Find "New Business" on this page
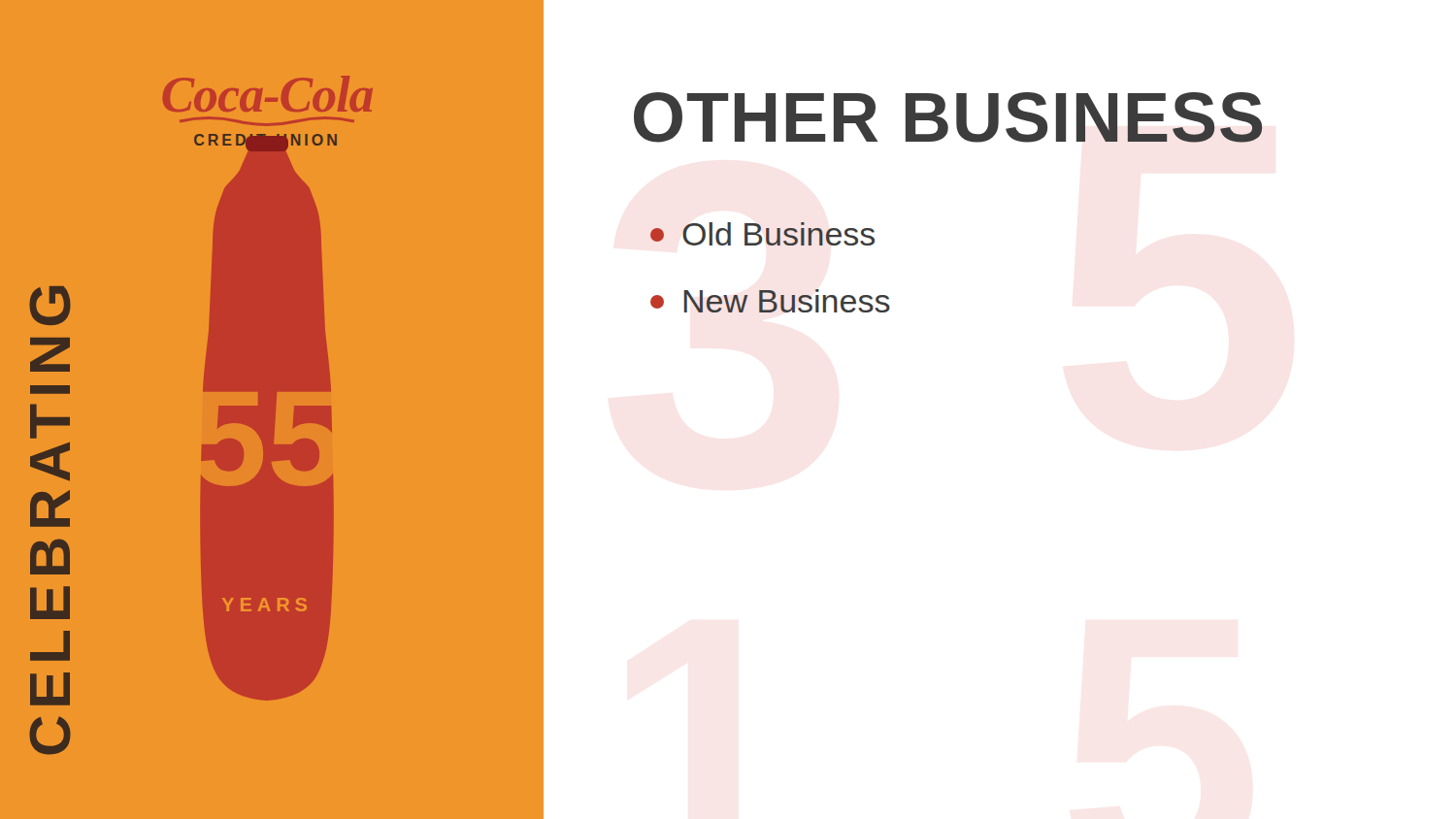The width and height of the screenshot is (1456, 819). pyautogui.click(x=770, y=301)
